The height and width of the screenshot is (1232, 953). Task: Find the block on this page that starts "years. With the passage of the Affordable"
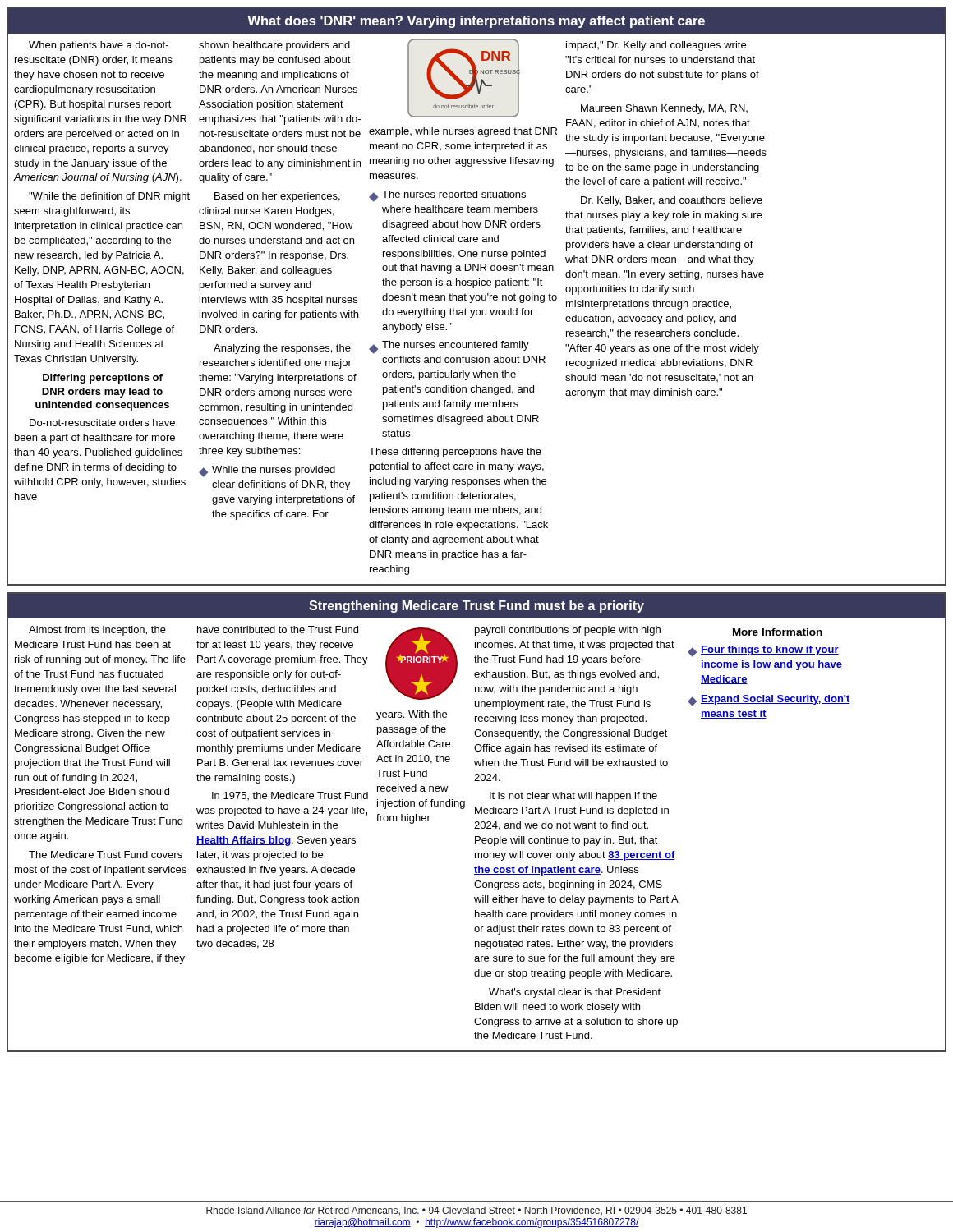pos(421,766)
